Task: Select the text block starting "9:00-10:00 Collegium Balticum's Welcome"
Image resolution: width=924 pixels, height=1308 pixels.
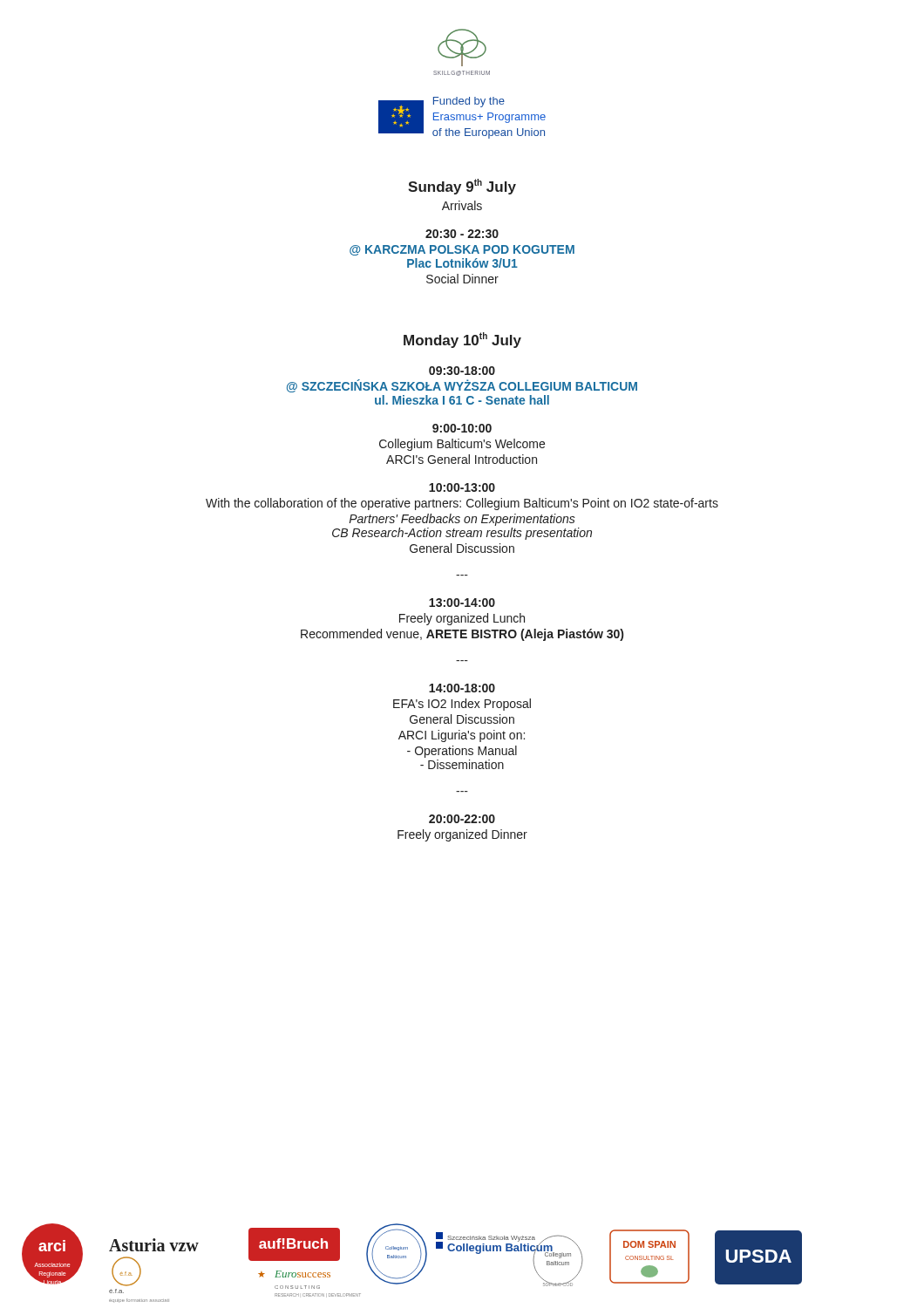Action: click(x=462, y=444)
